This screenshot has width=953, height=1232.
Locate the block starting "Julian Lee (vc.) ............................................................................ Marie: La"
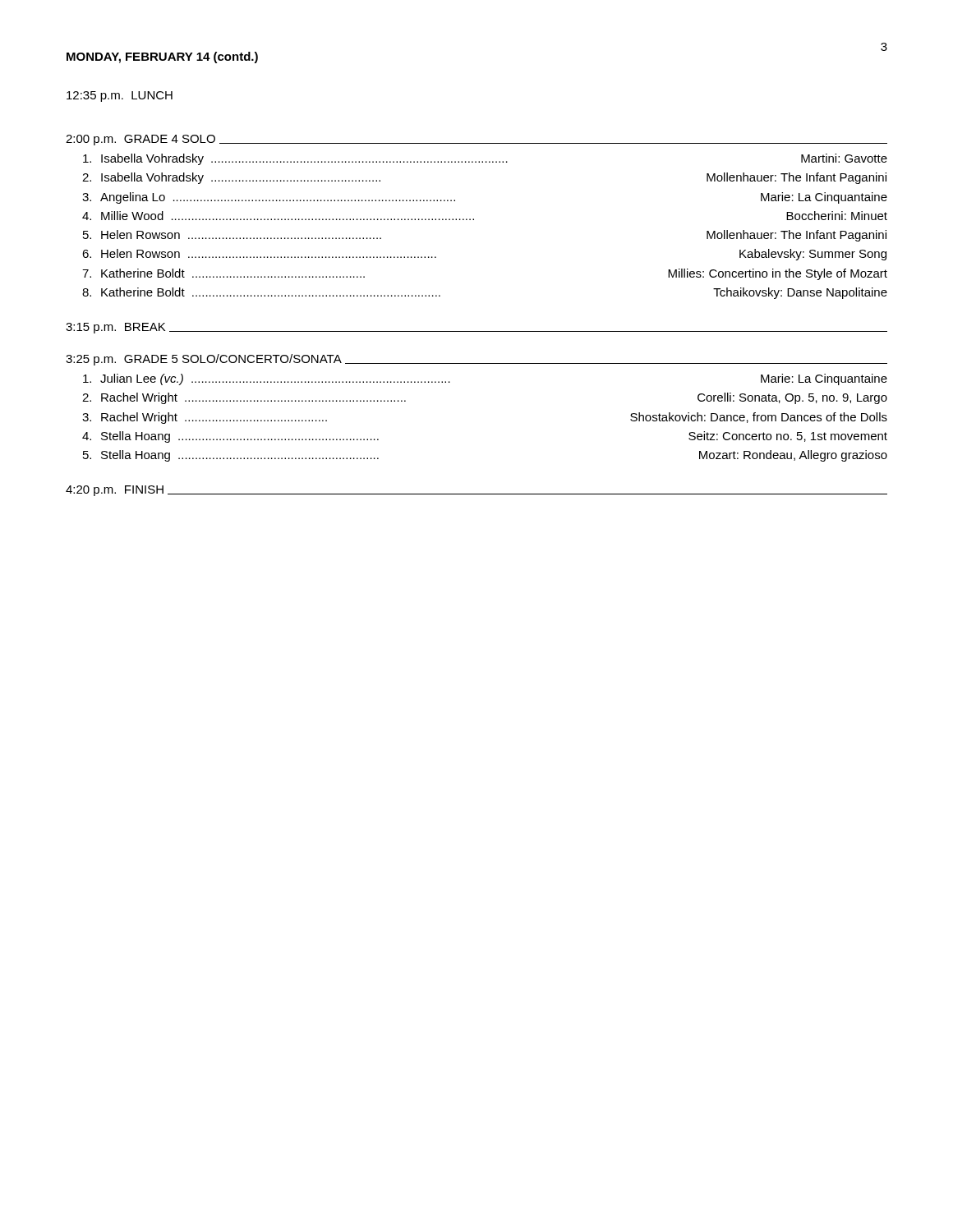click(x=138, y=379)
